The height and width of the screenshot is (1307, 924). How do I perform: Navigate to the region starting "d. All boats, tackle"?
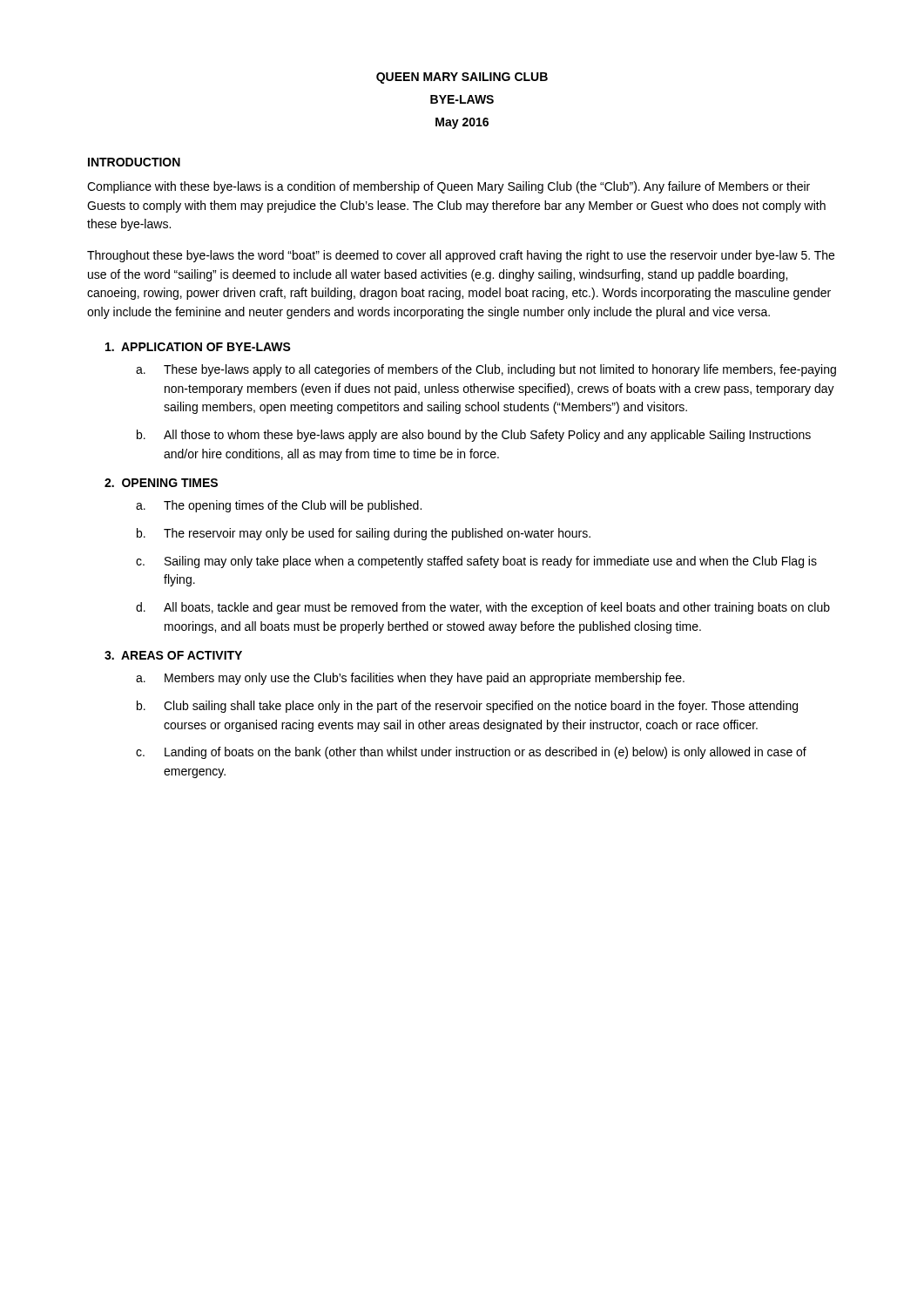coord(486,617)
